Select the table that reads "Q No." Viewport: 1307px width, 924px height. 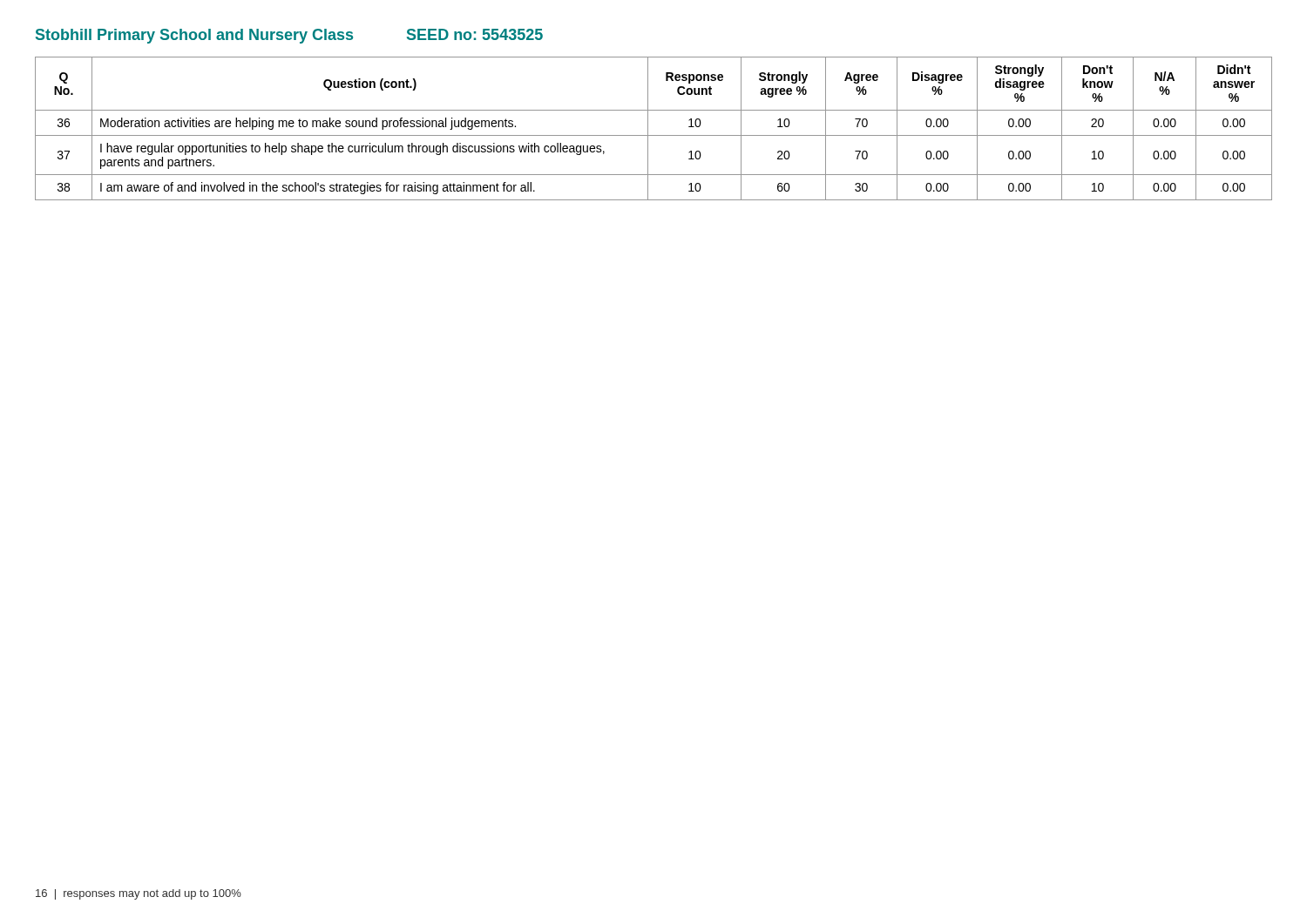coord(654,128)
